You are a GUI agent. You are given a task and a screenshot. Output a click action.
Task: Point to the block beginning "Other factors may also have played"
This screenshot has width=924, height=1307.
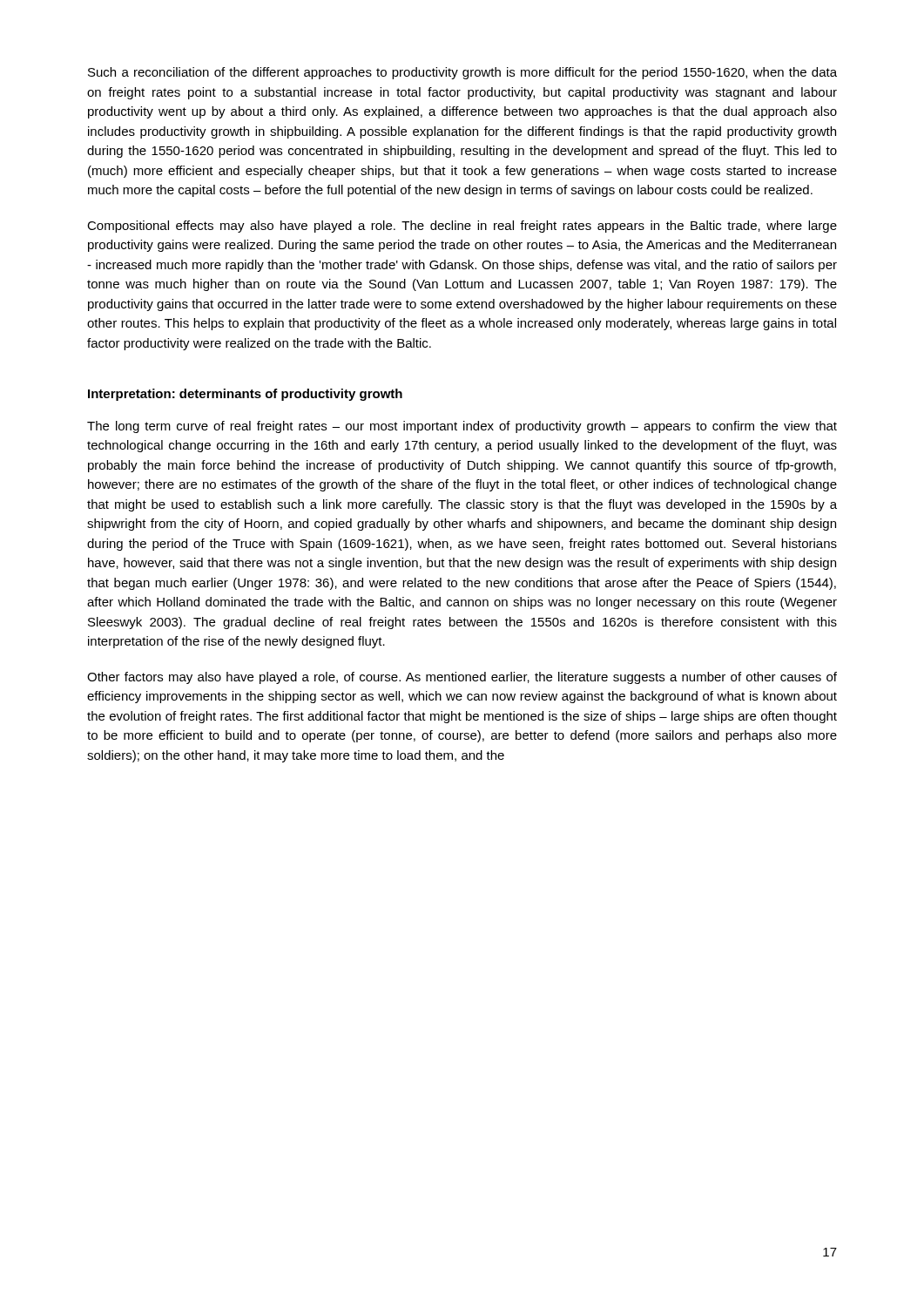462,715
